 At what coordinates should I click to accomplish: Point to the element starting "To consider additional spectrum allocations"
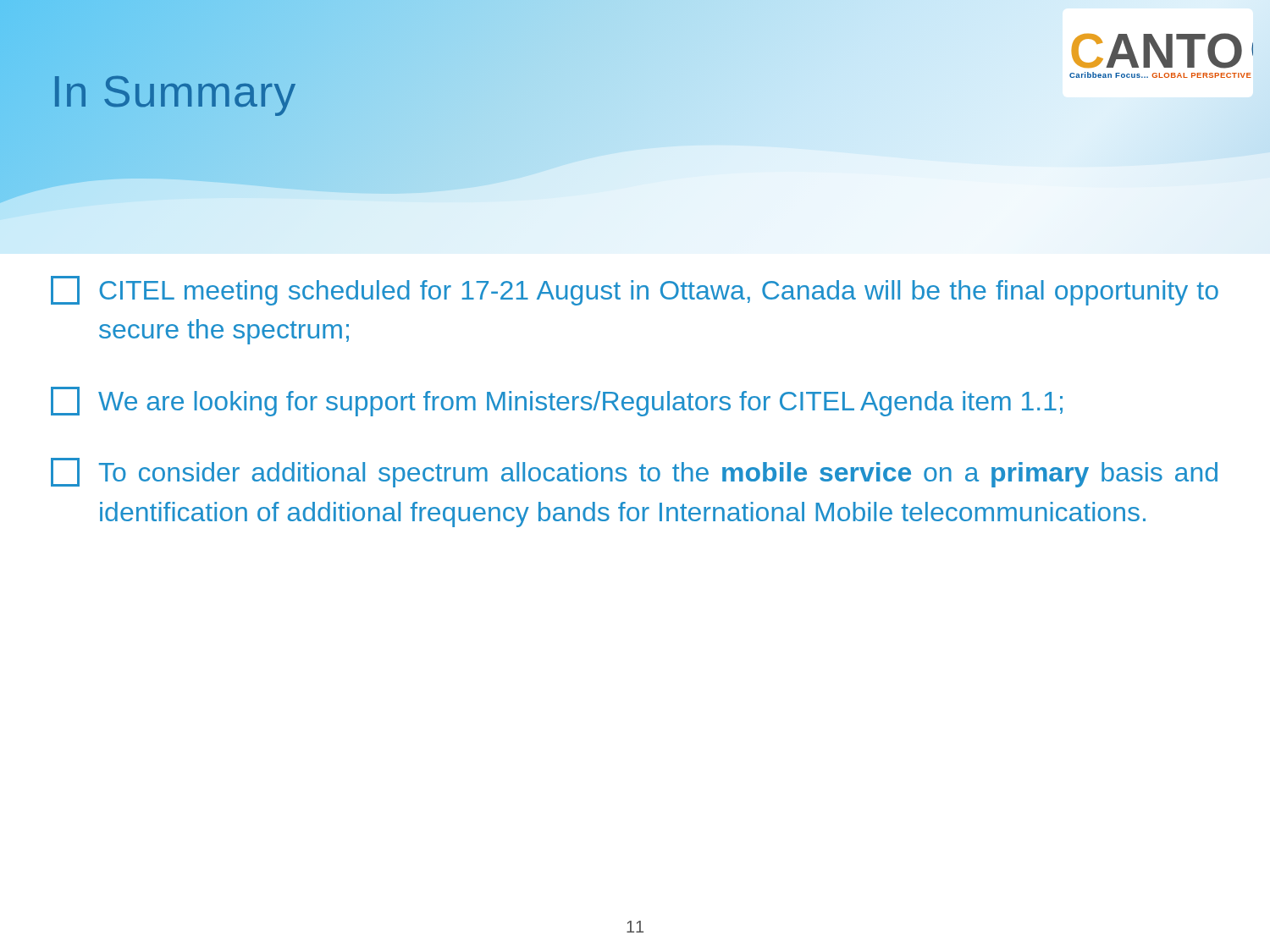pos(635,492)
